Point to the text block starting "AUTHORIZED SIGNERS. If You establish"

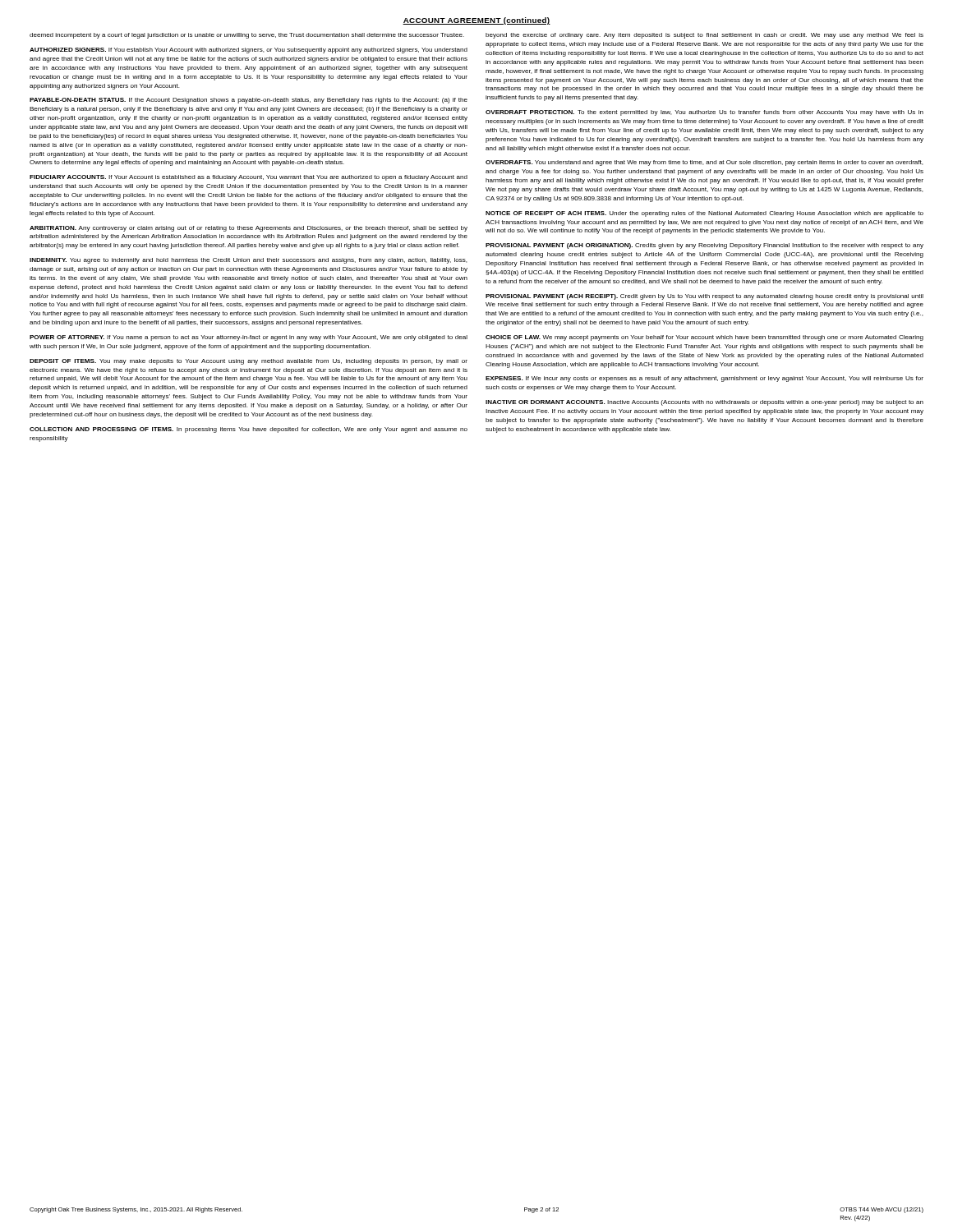(x=248, y=68)
